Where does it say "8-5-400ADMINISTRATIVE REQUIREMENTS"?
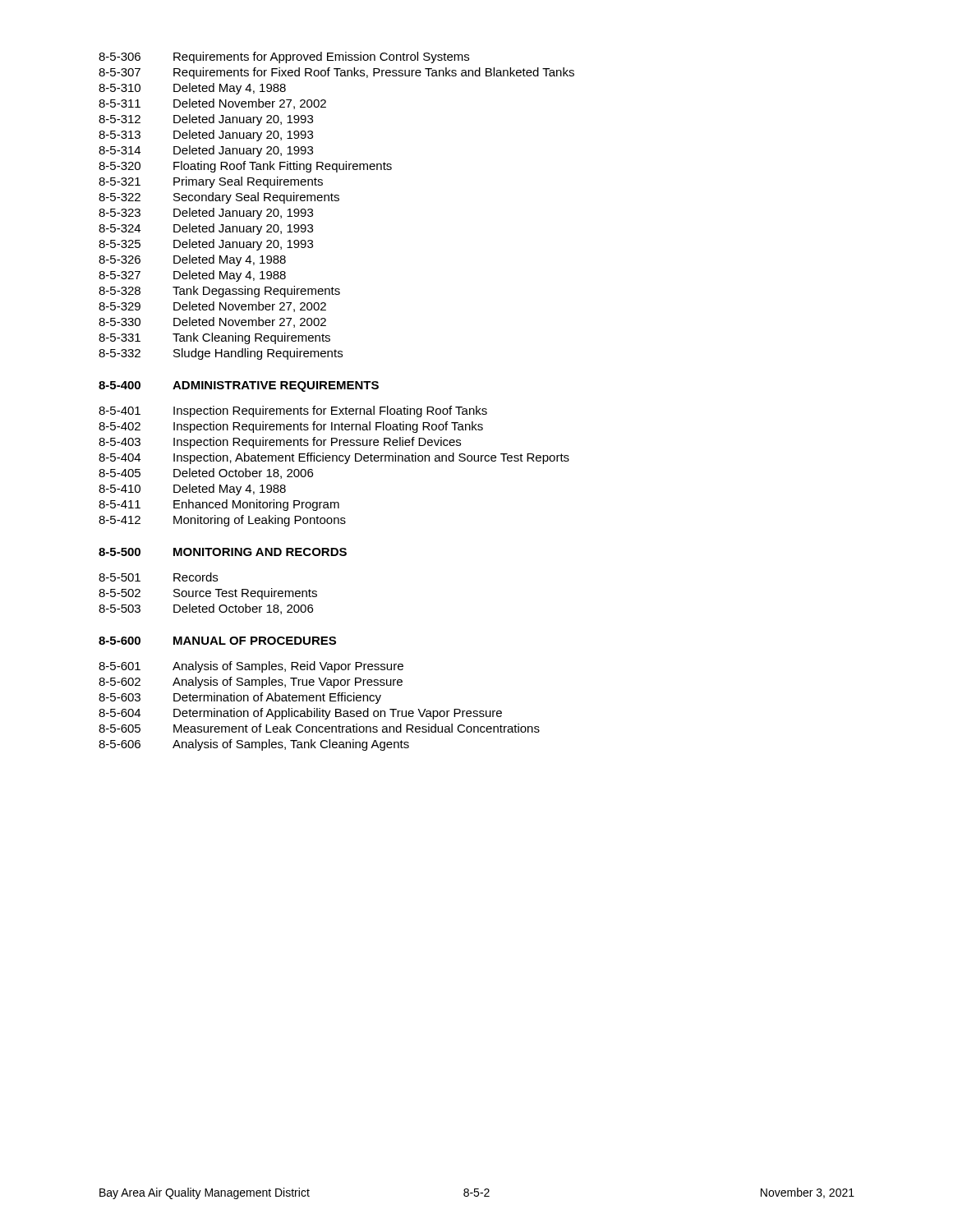Image resolution: width=953 pixels, height=1232 pixels. click(x=239, y=386)
